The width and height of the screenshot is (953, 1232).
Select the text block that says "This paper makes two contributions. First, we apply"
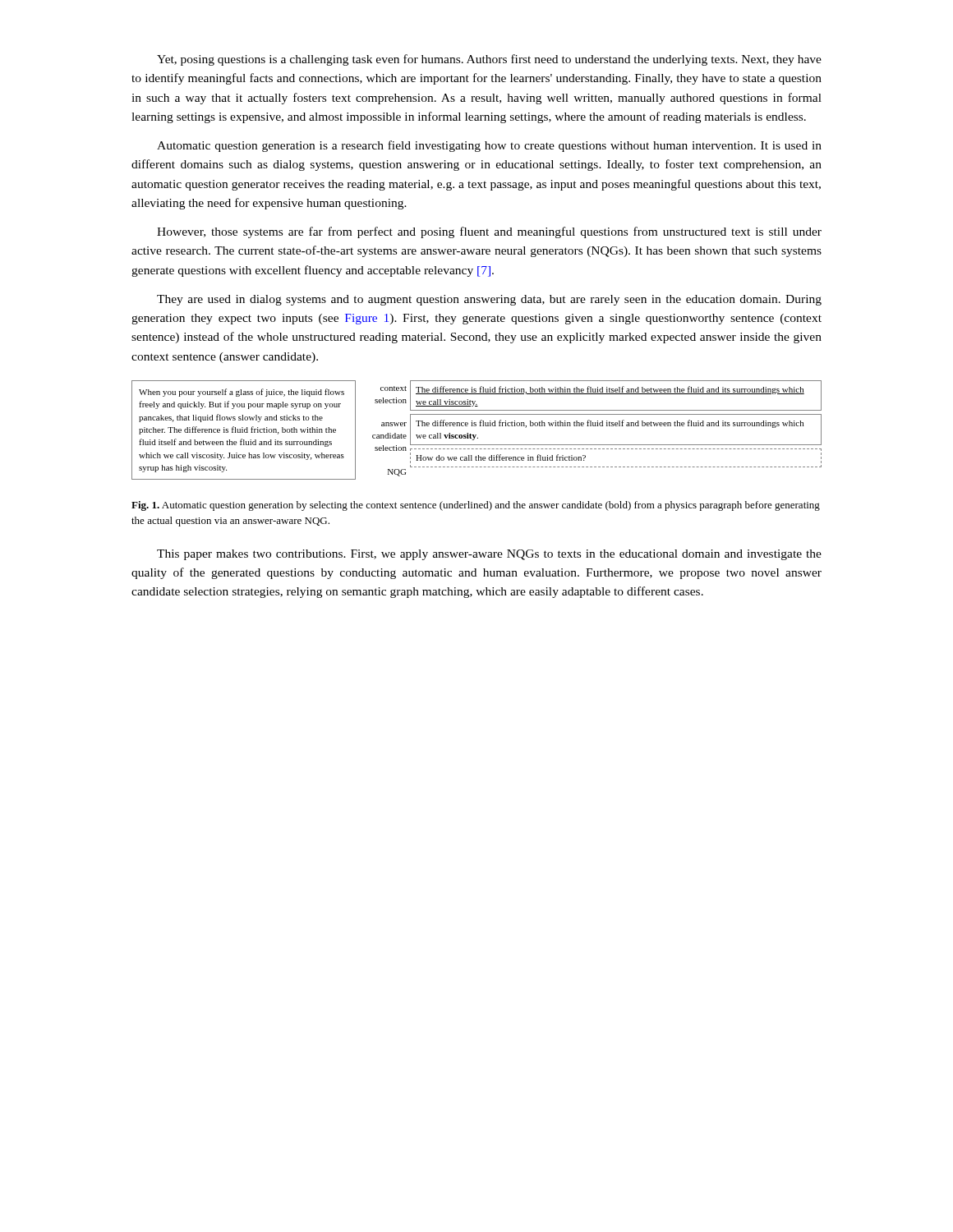[x=476, y=572]
